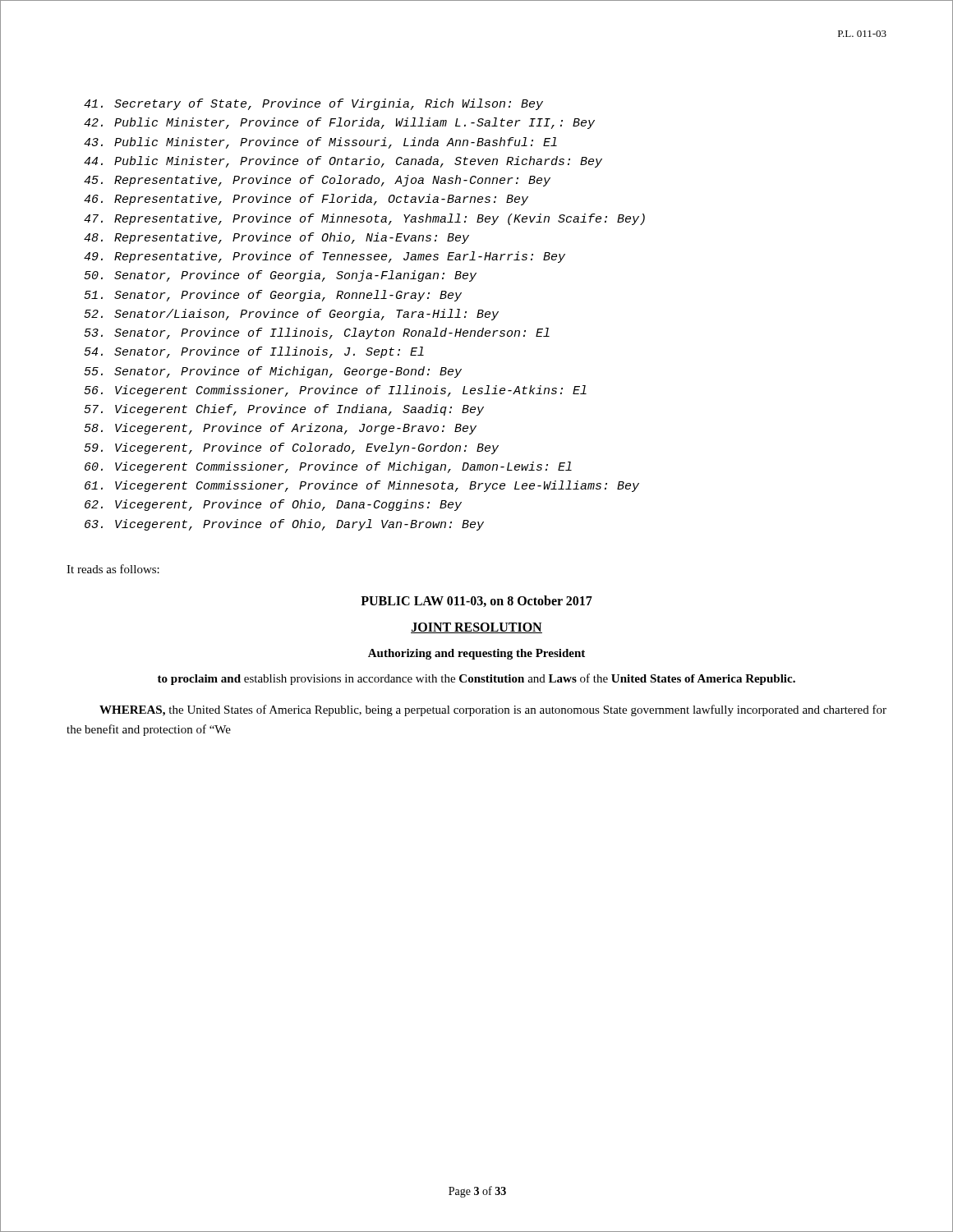Select the text block with the text "to proclaim and establish provisions"
The image size is (953, 1232).
pos(476,678)
